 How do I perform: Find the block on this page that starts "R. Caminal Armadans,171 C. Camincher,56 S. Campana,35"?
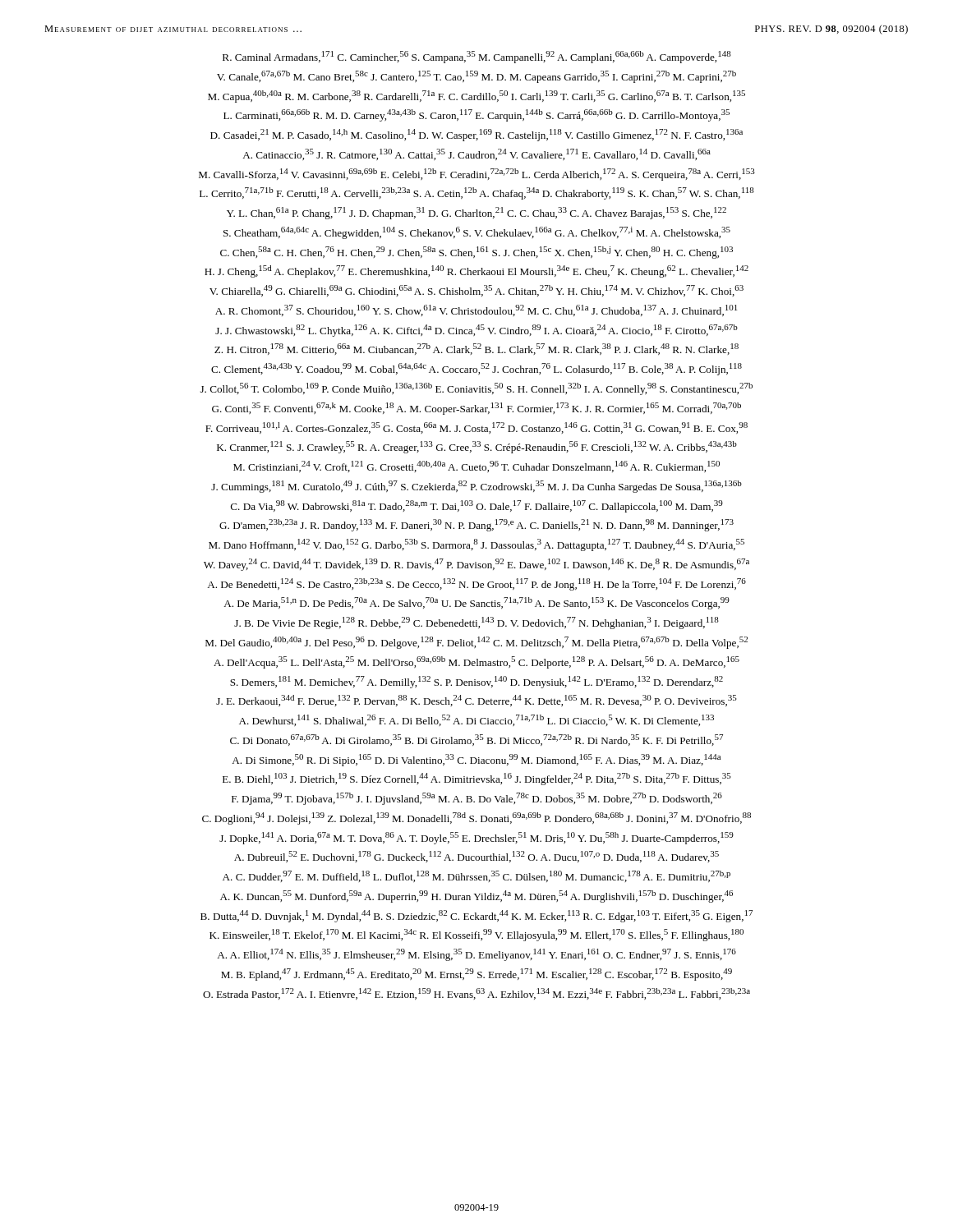(476, 524)
